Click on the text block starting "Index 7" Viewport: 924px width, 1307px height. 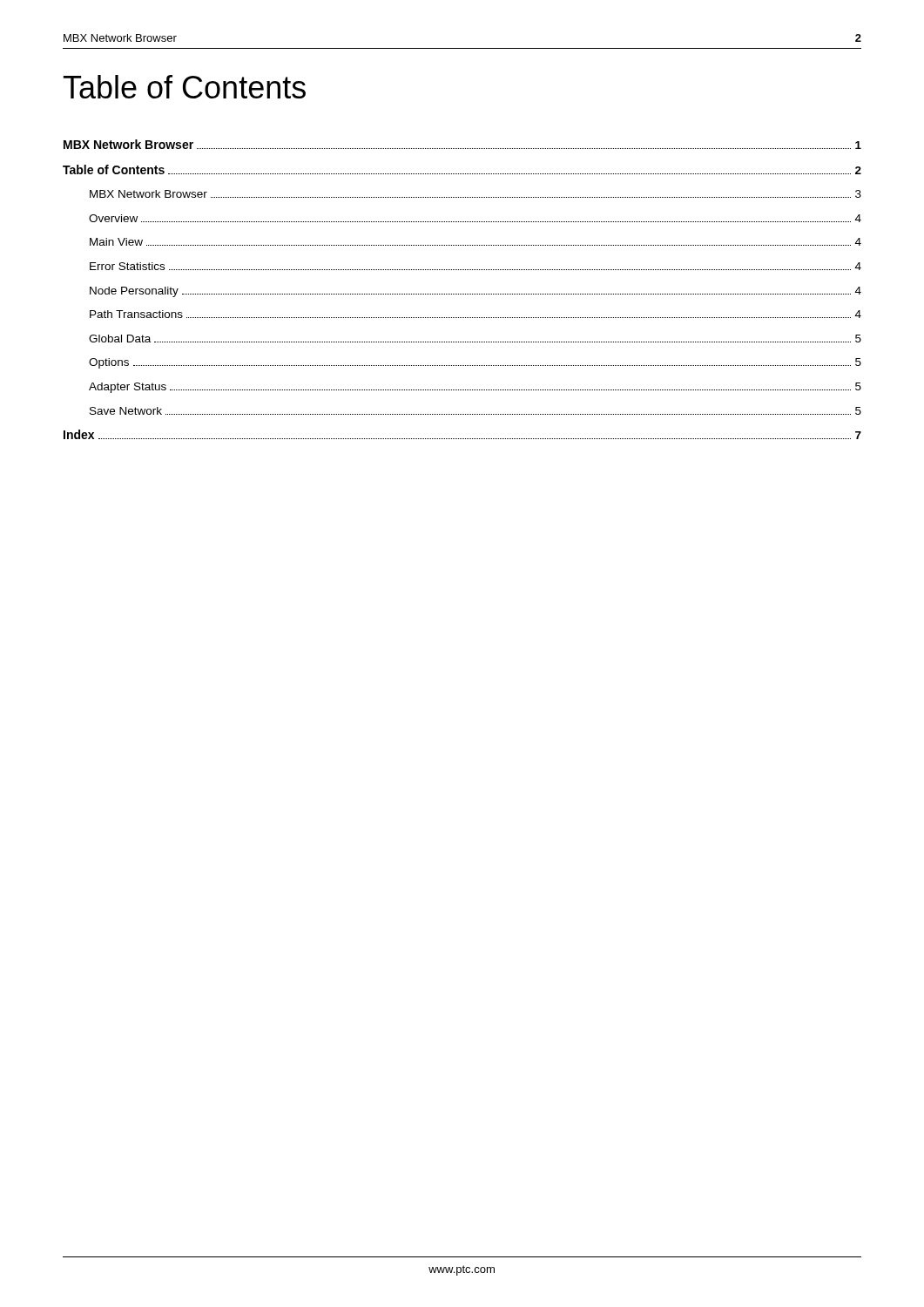coord(462,435)
